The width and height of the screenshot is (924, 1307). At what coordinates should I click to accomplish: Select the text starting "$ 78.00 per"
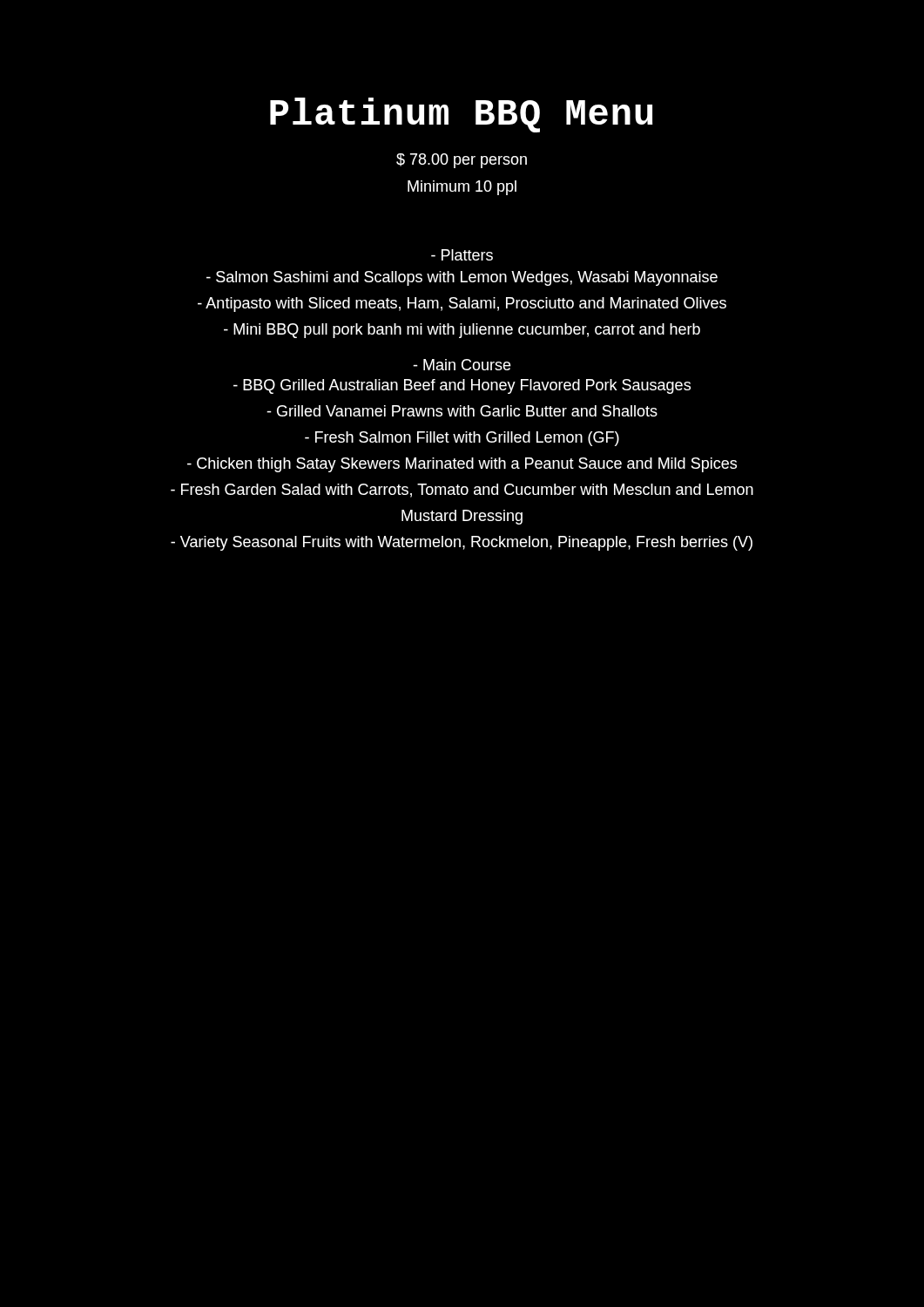tap(462, 173)
